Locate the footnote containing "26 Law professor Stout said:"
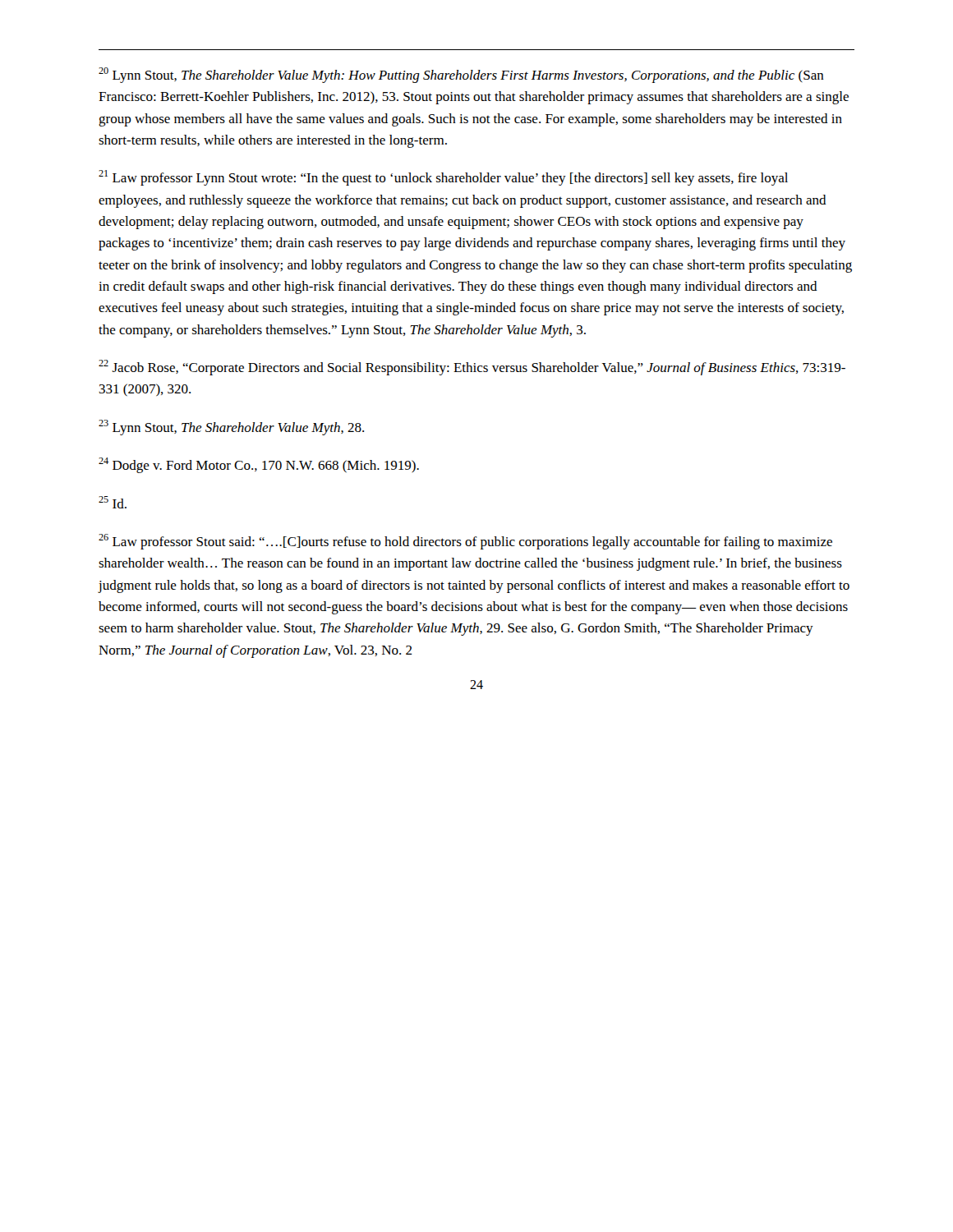This screenshot has width=953, height=1232. 474,595
